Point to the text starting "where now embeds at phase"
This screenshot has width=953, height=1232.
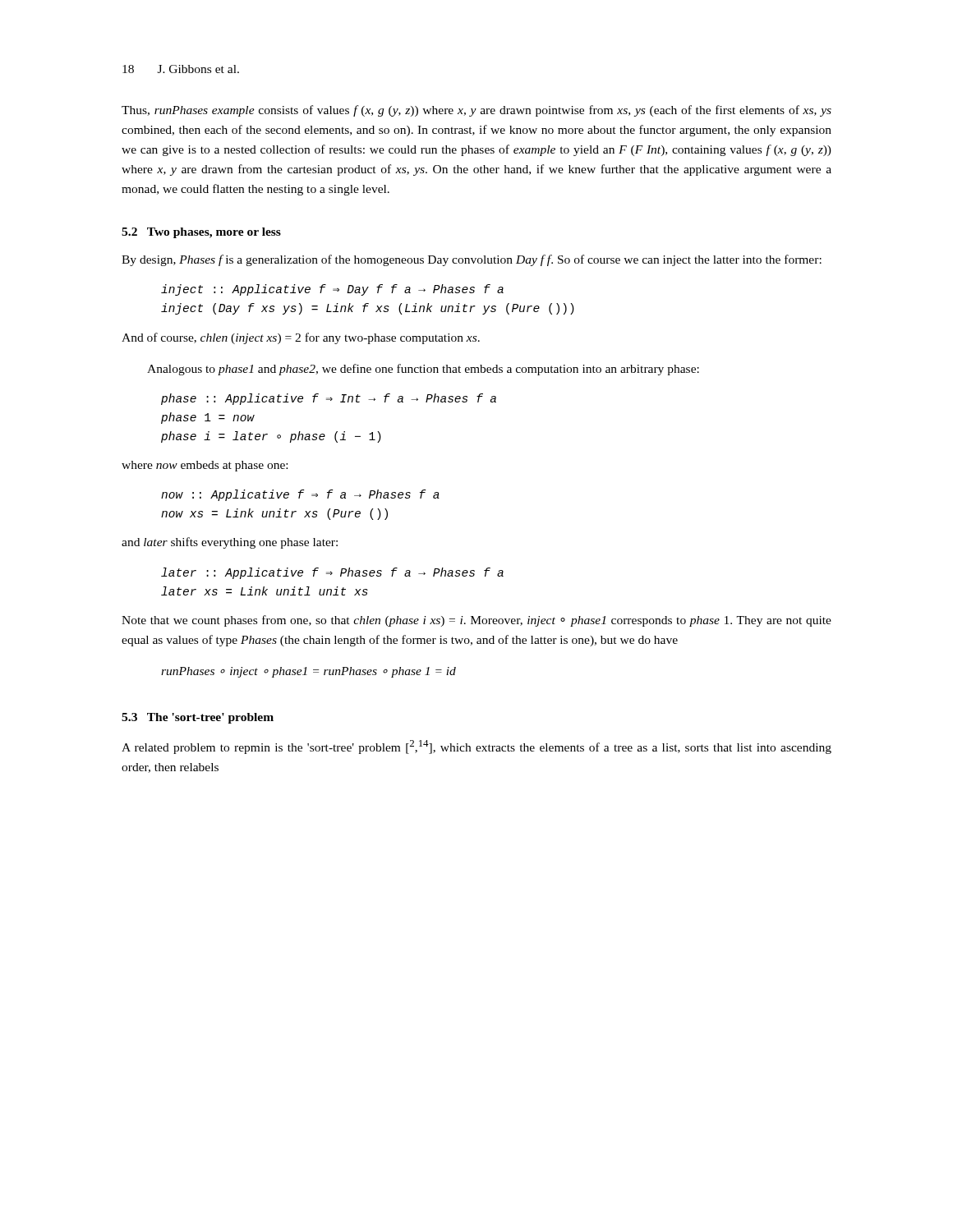(x=205, y=466)
